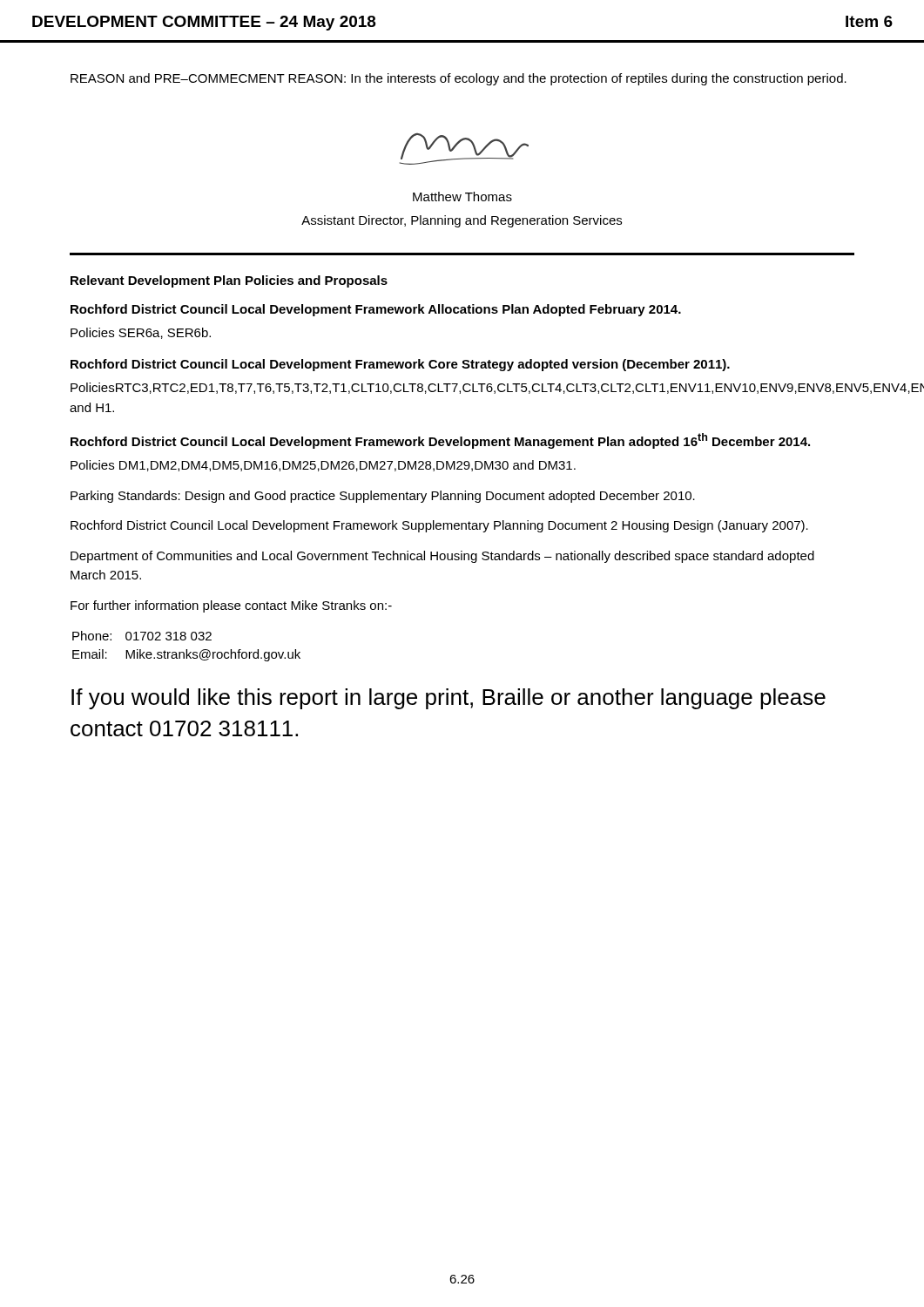Viewport: 924px width, 1307px height.
Task: Locate the section header containing "Rochford District Council Local Development Framework Allocations Plan"
Action: 376,308
